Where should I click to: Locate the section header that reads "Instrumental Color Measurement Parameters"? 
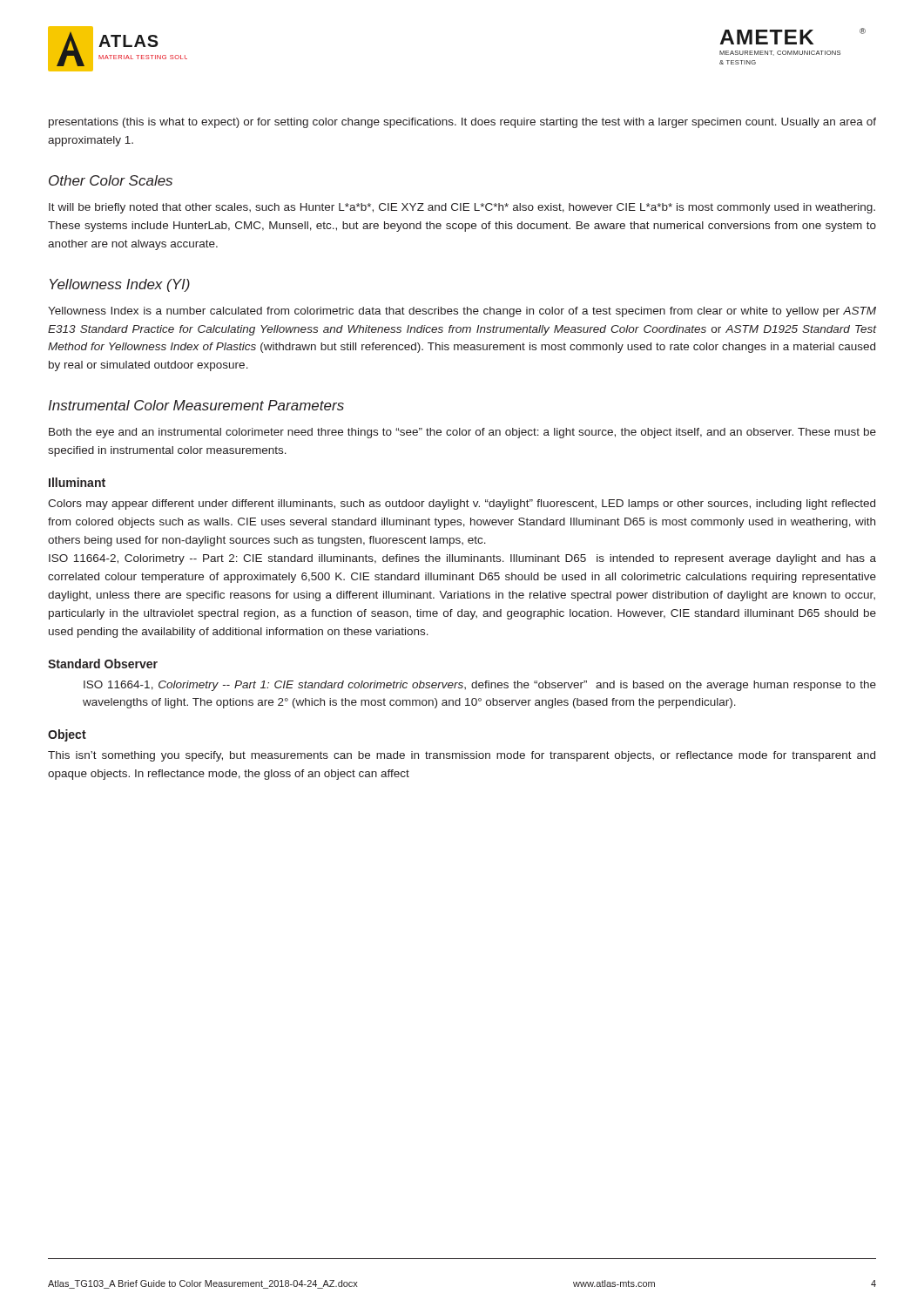click(x=196, y=405)
